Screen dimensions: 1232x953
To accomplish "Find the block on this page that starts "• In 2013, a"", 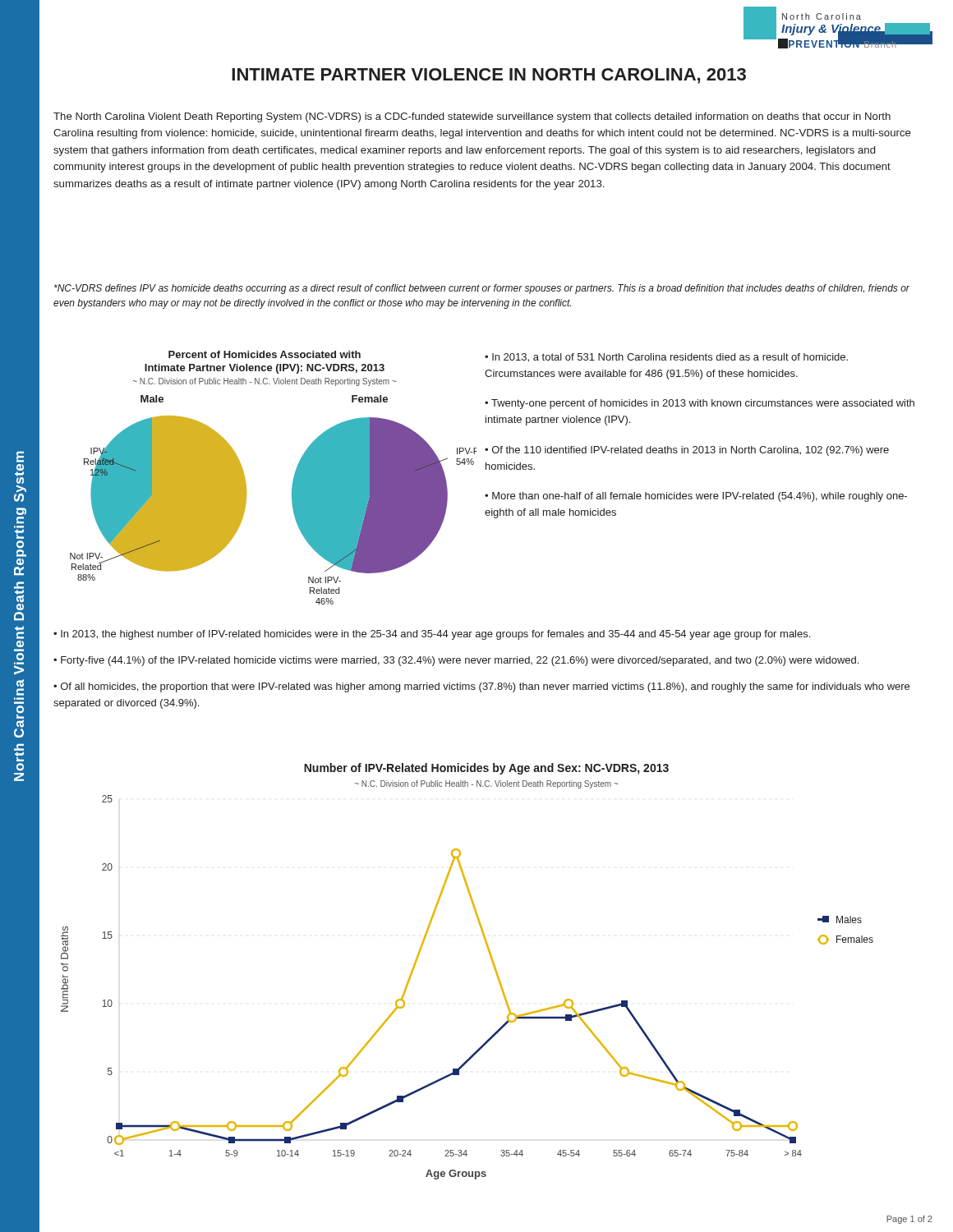I will [667, 365].
